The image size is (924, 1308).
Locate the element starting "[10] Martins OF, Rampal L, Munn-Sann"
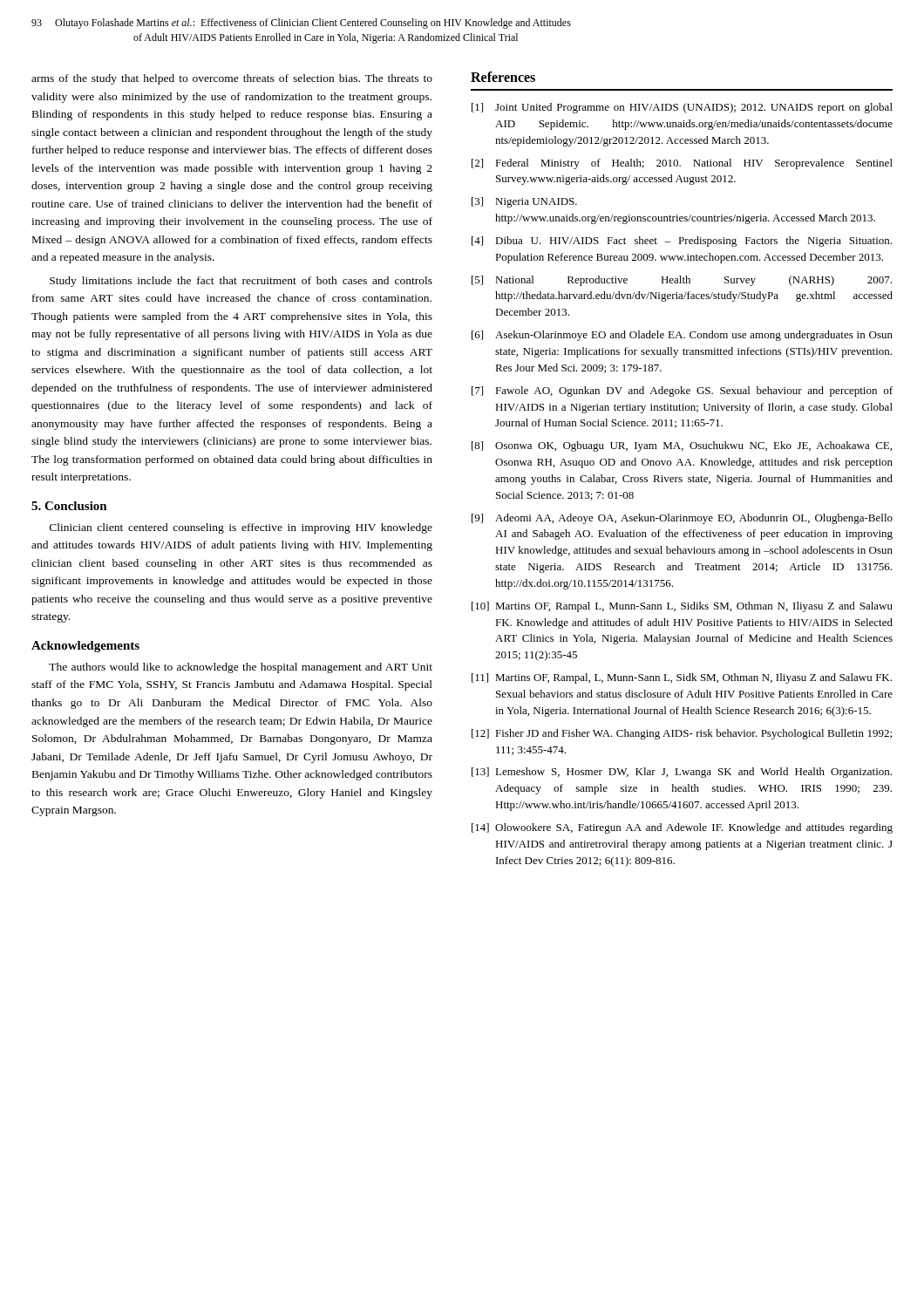coord(682,631)
